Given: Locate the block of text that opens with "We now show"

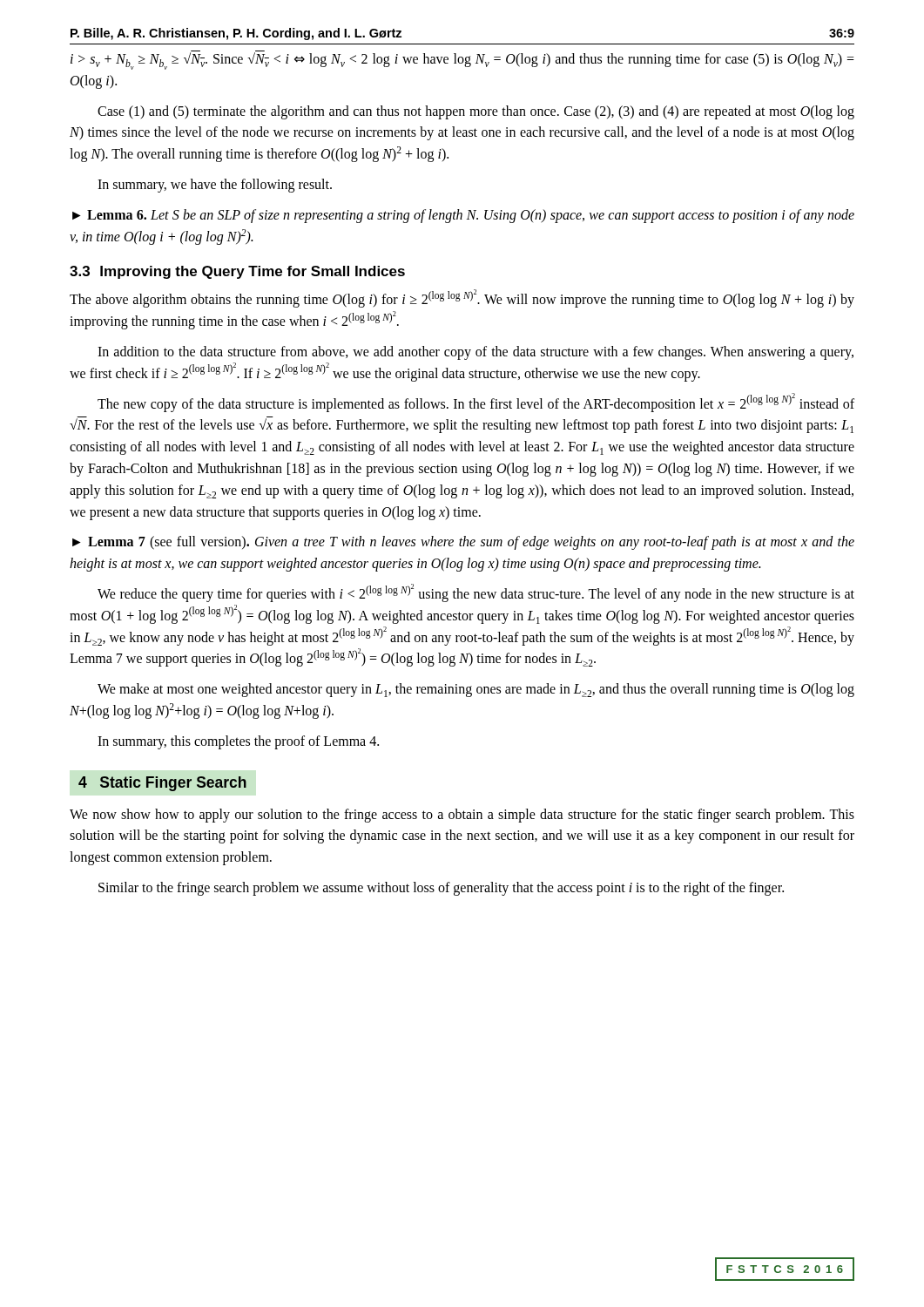Looking at the screenshot, I should tap(462, 836).
